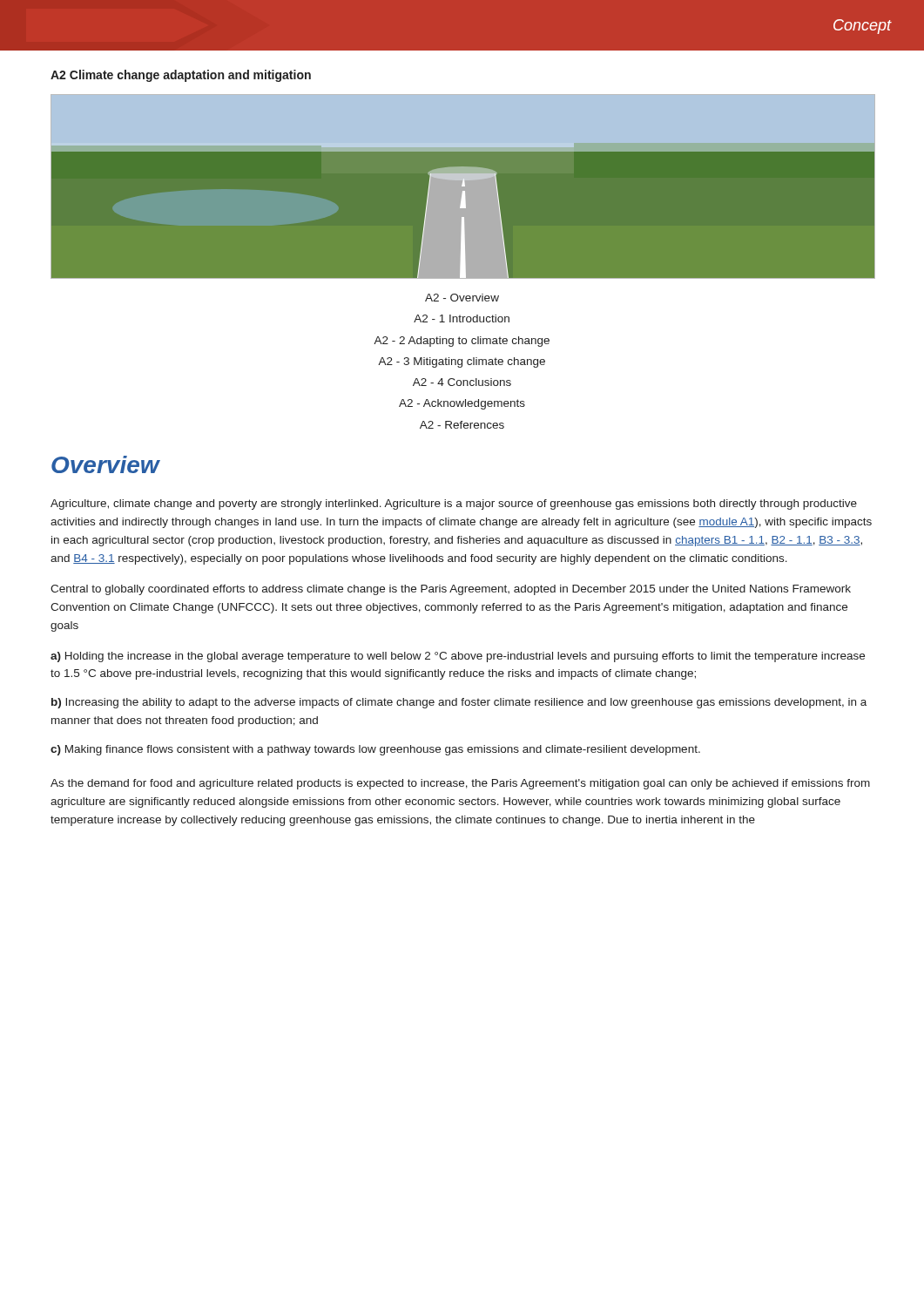This screenshot has width=924, height=1307.
Task: Where is the passage that starts "Central to globally coordinated efforts to"?
Action: coord(451,607)
